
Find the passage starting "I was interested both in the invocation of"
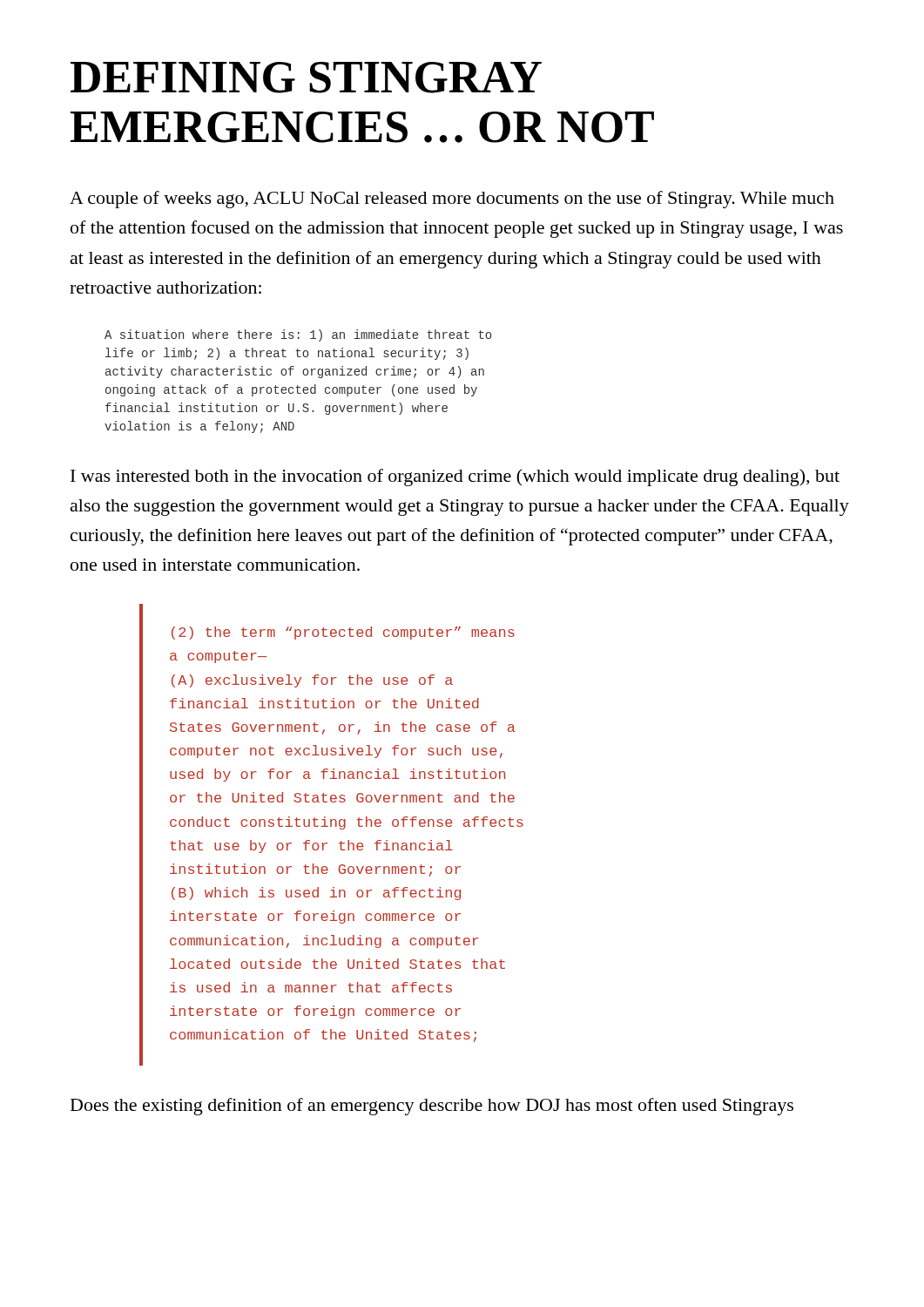coord(459,520)
